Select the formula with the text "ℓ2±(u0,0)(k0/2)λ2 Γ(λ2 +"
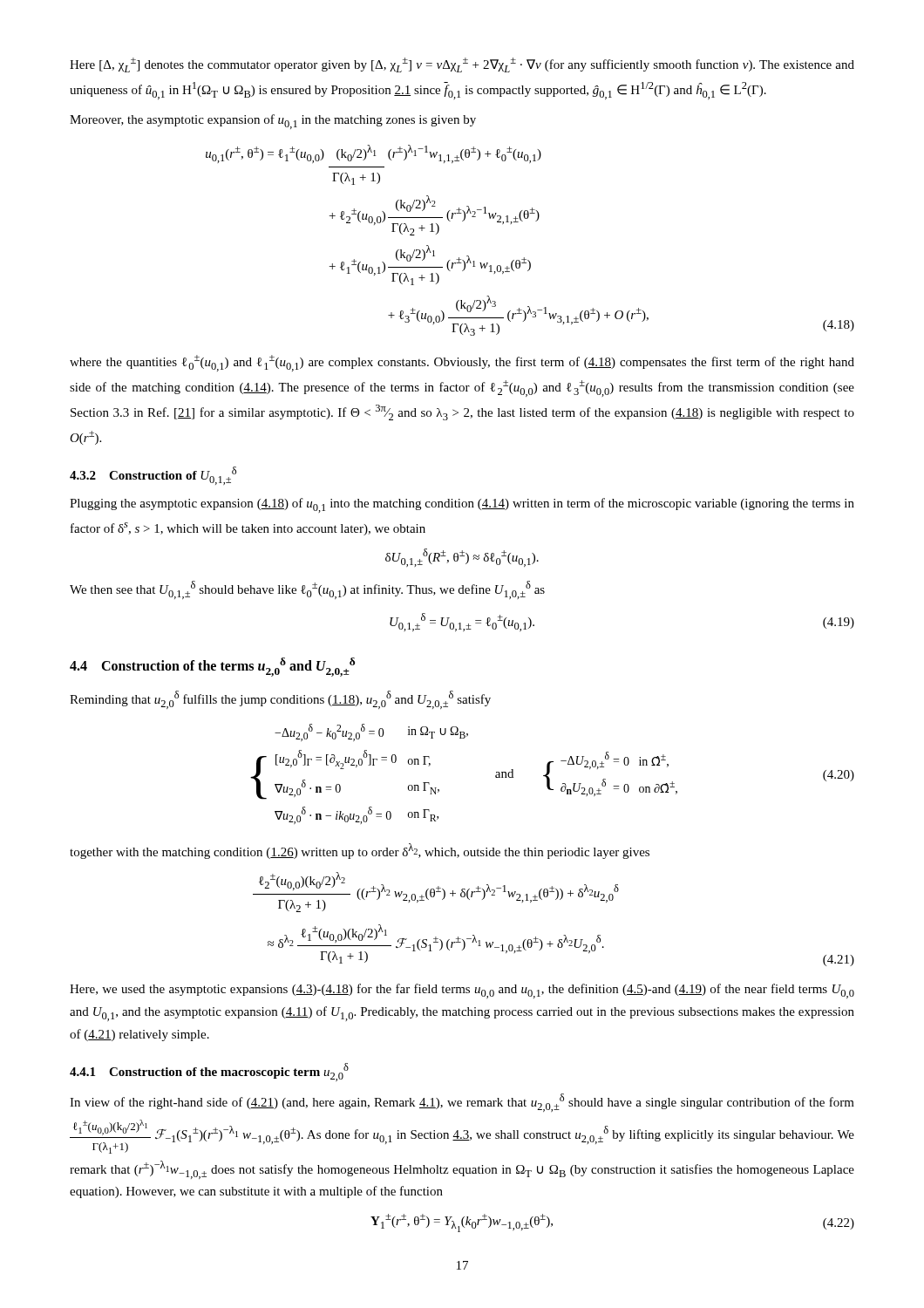The image size is (924, 1308). 462,919
